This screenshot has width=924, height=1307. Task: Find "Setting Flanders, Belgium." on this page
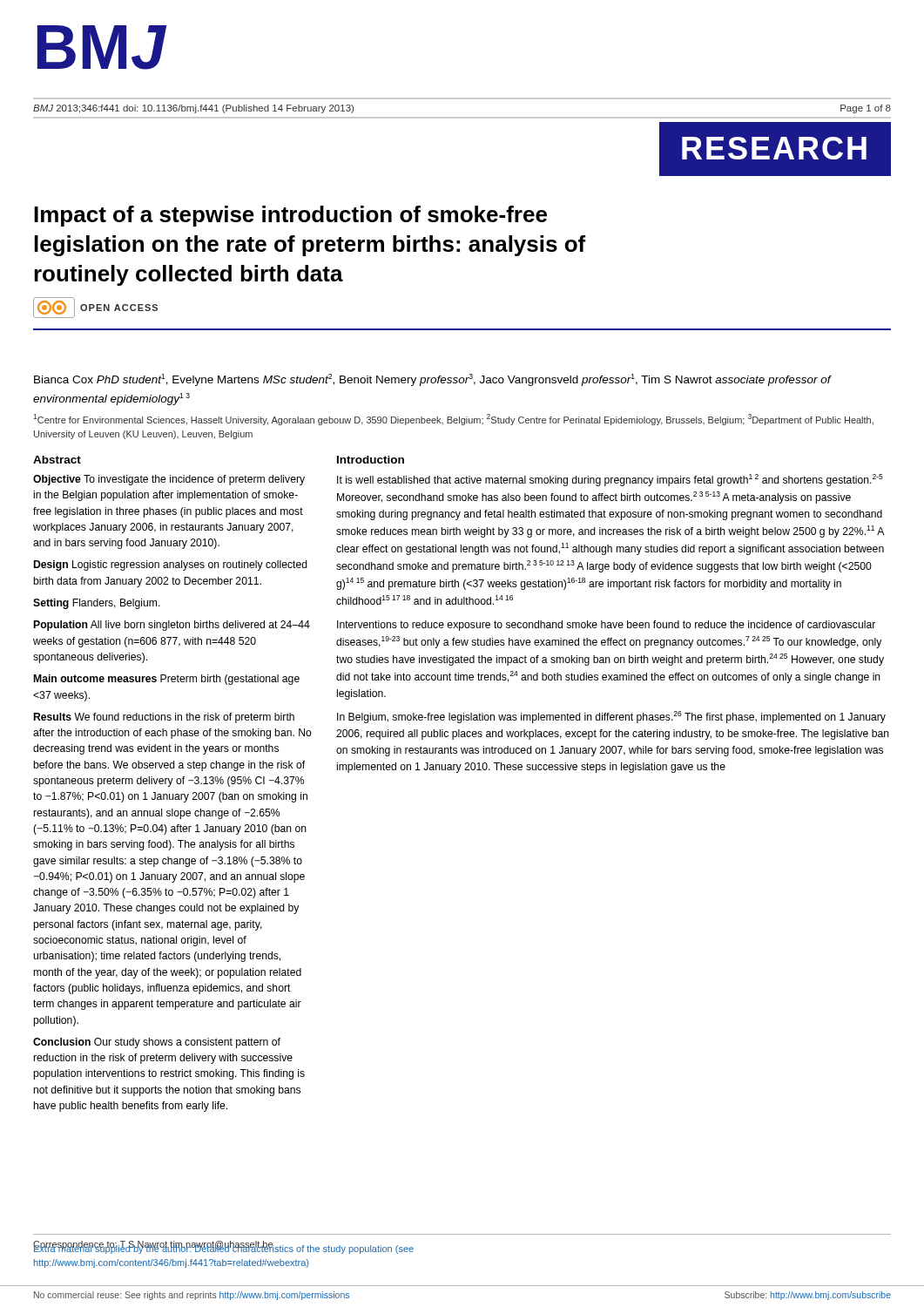click(97, 603)
